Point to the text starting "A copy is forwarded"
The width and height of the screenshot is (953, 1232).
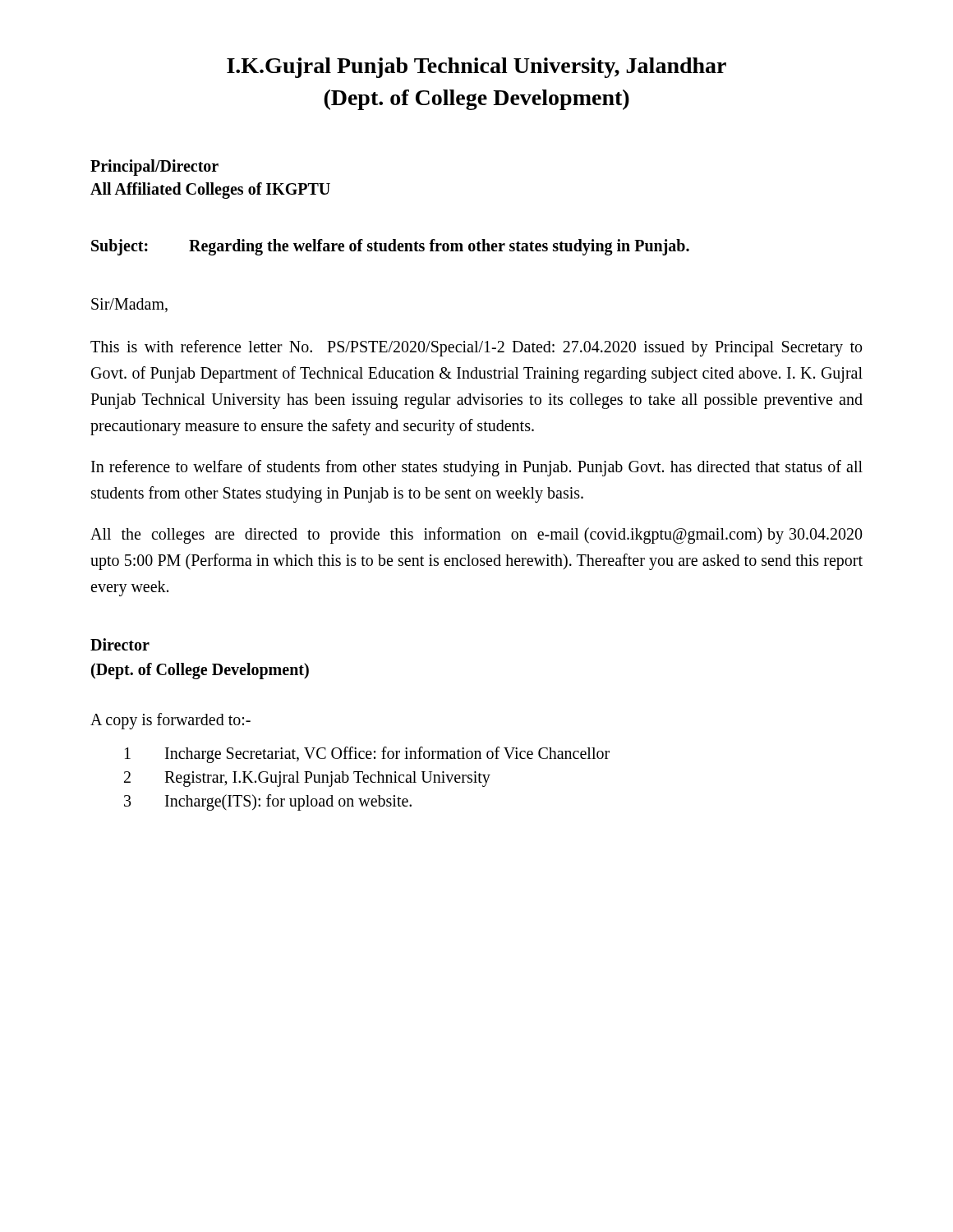171,720
